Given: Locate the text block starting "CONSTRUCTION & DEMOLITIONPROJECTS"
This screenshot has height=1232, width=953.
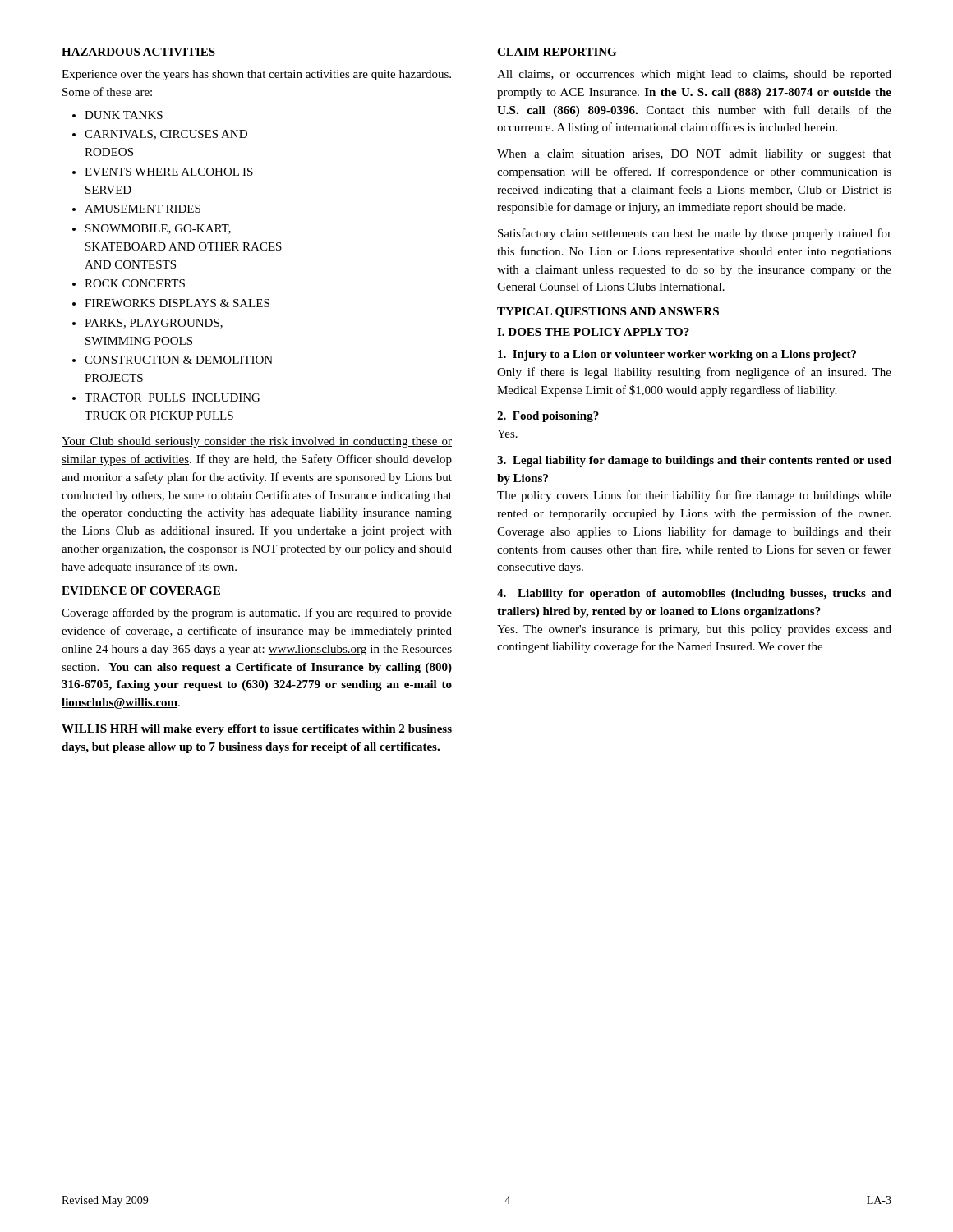Looking at the screenshot, I should 179,369.
